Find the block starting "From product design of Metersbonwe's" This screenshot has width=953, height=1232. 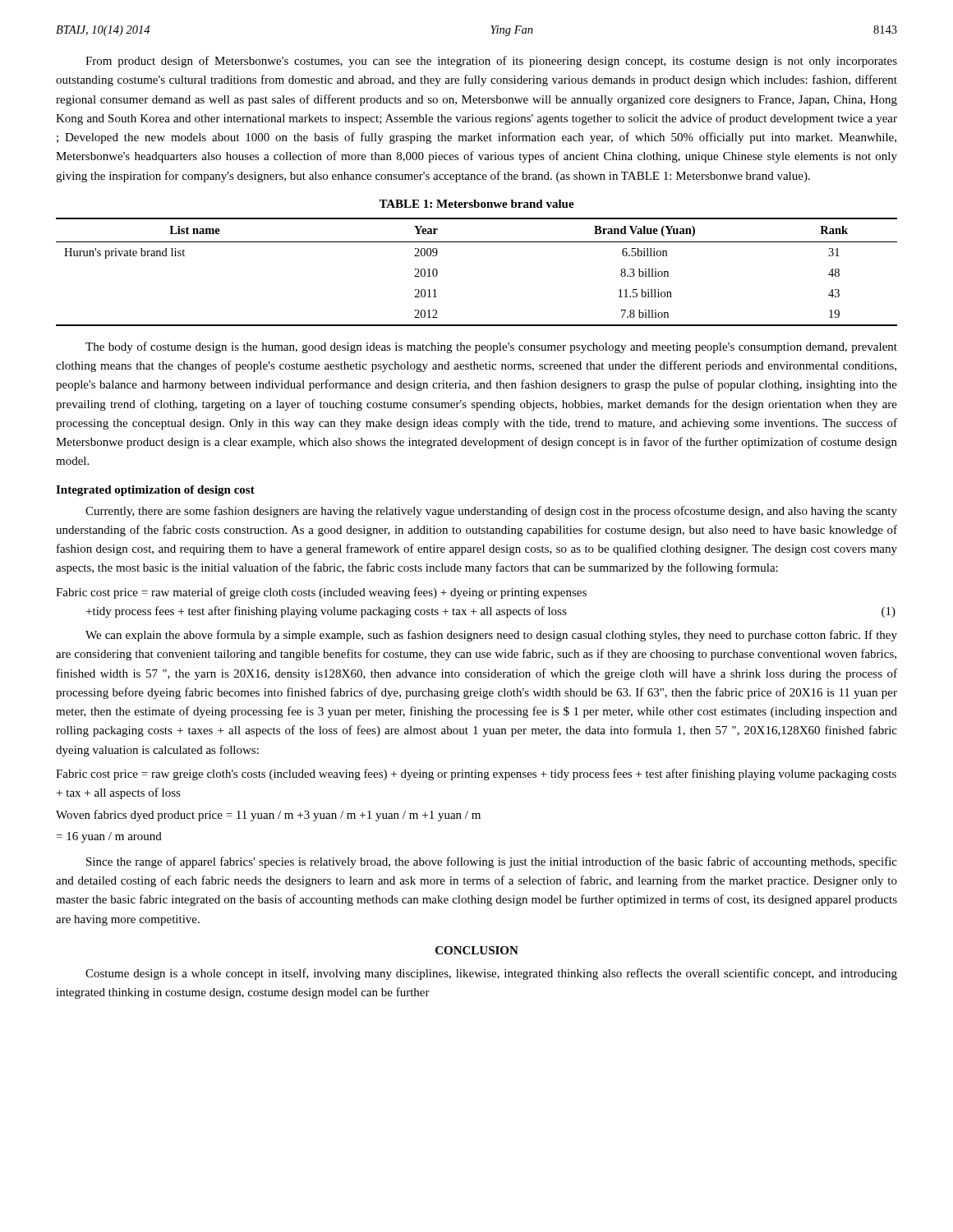pos(476,119)
